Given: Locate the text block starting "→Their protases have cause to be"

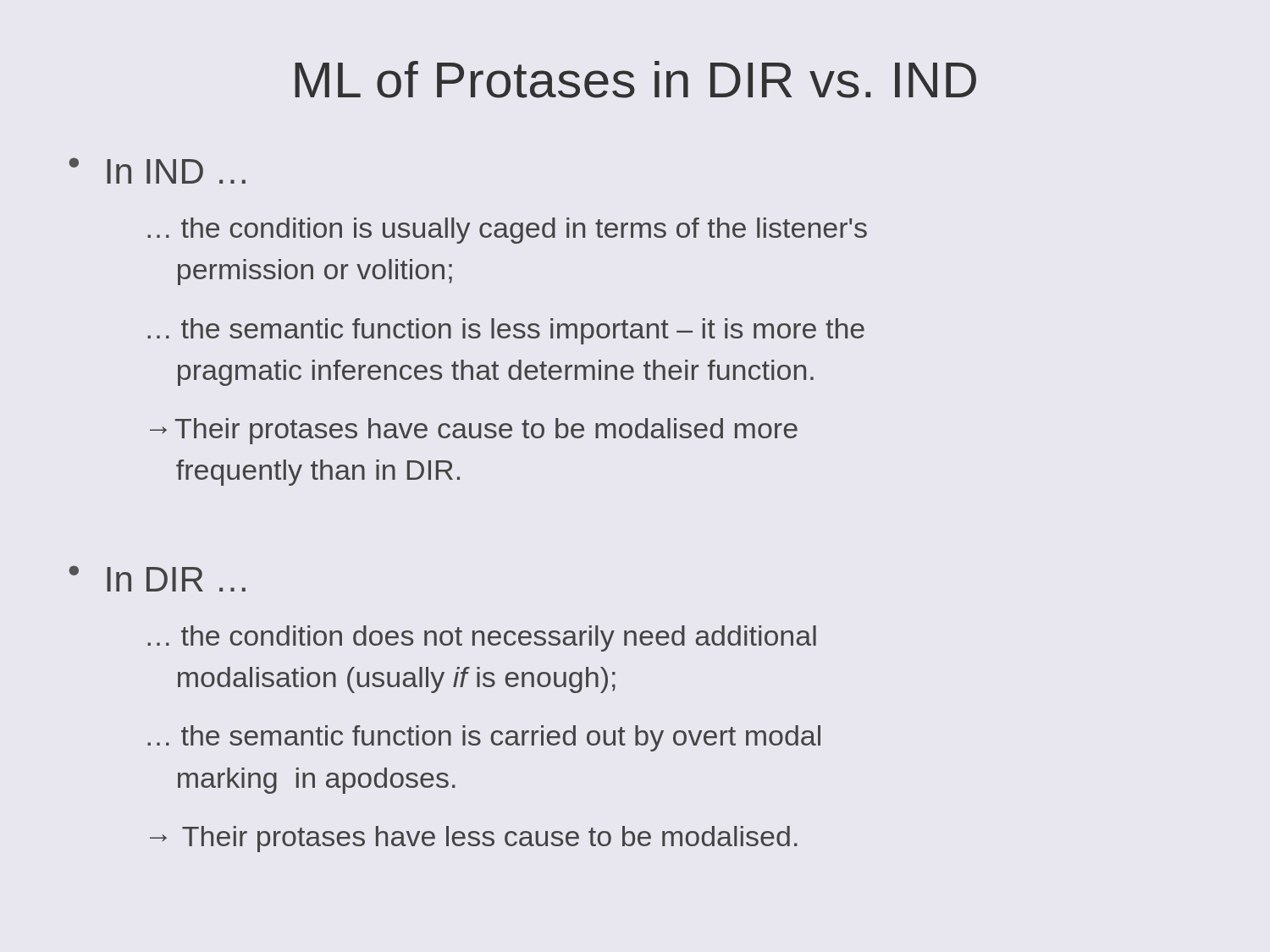Looking at the screenshot, I should click(x=471, y=449).
